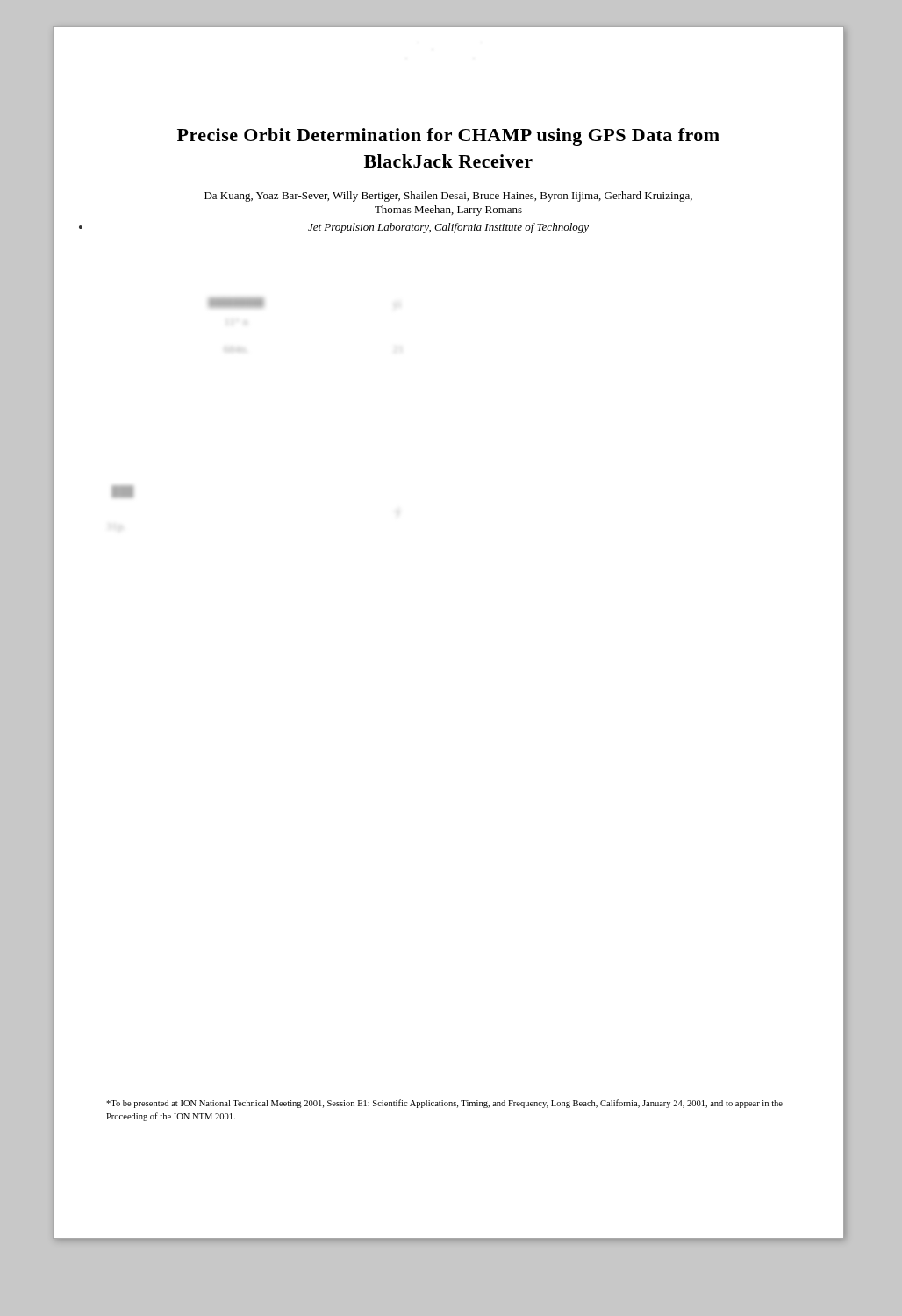
Task: Locate the block of text that opens with "█████████ 11° n"
Action: tap(236, 303)
